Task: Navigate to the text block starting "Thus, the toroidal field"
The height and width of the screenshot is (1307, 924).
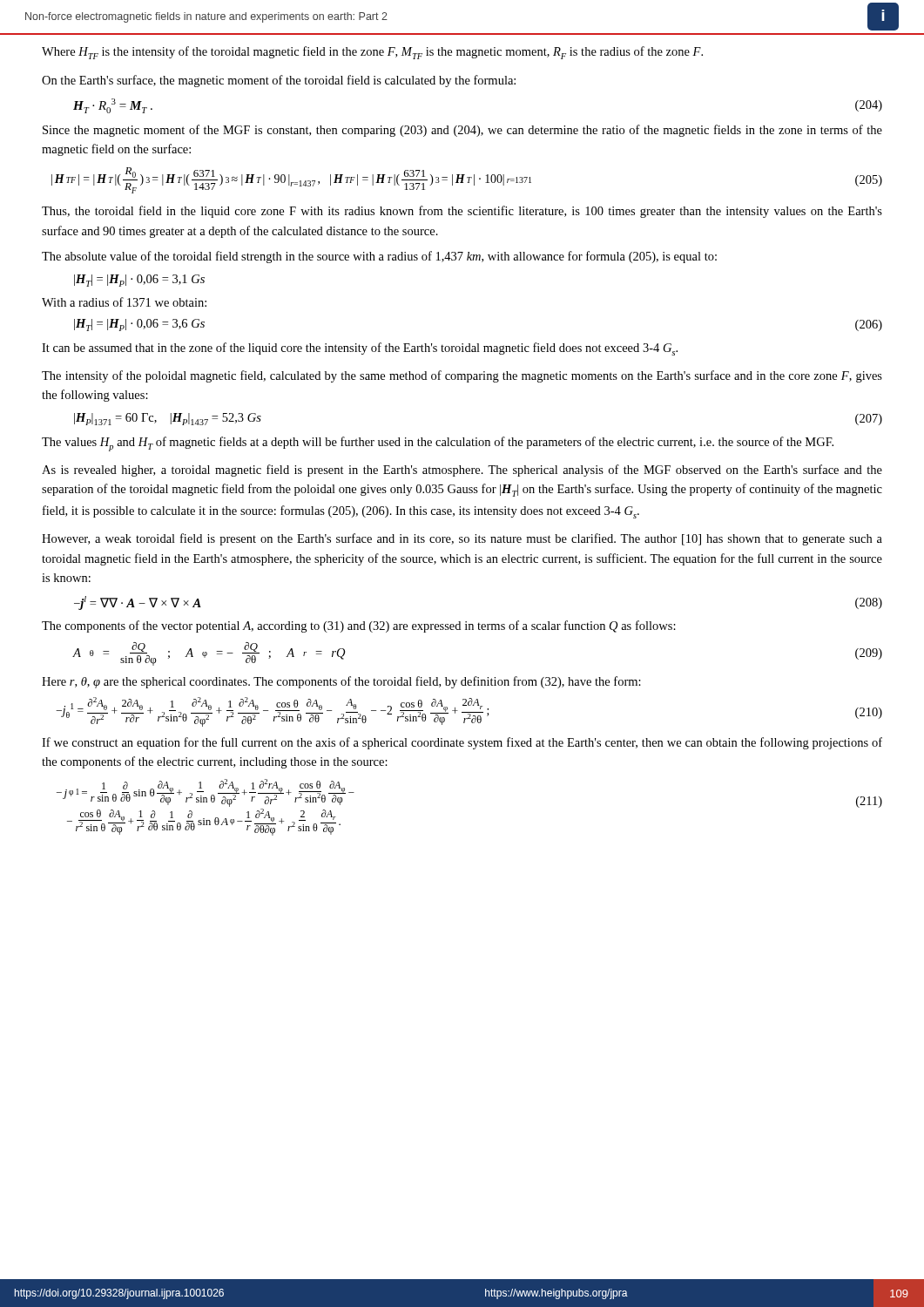Action: pos(462,221)
